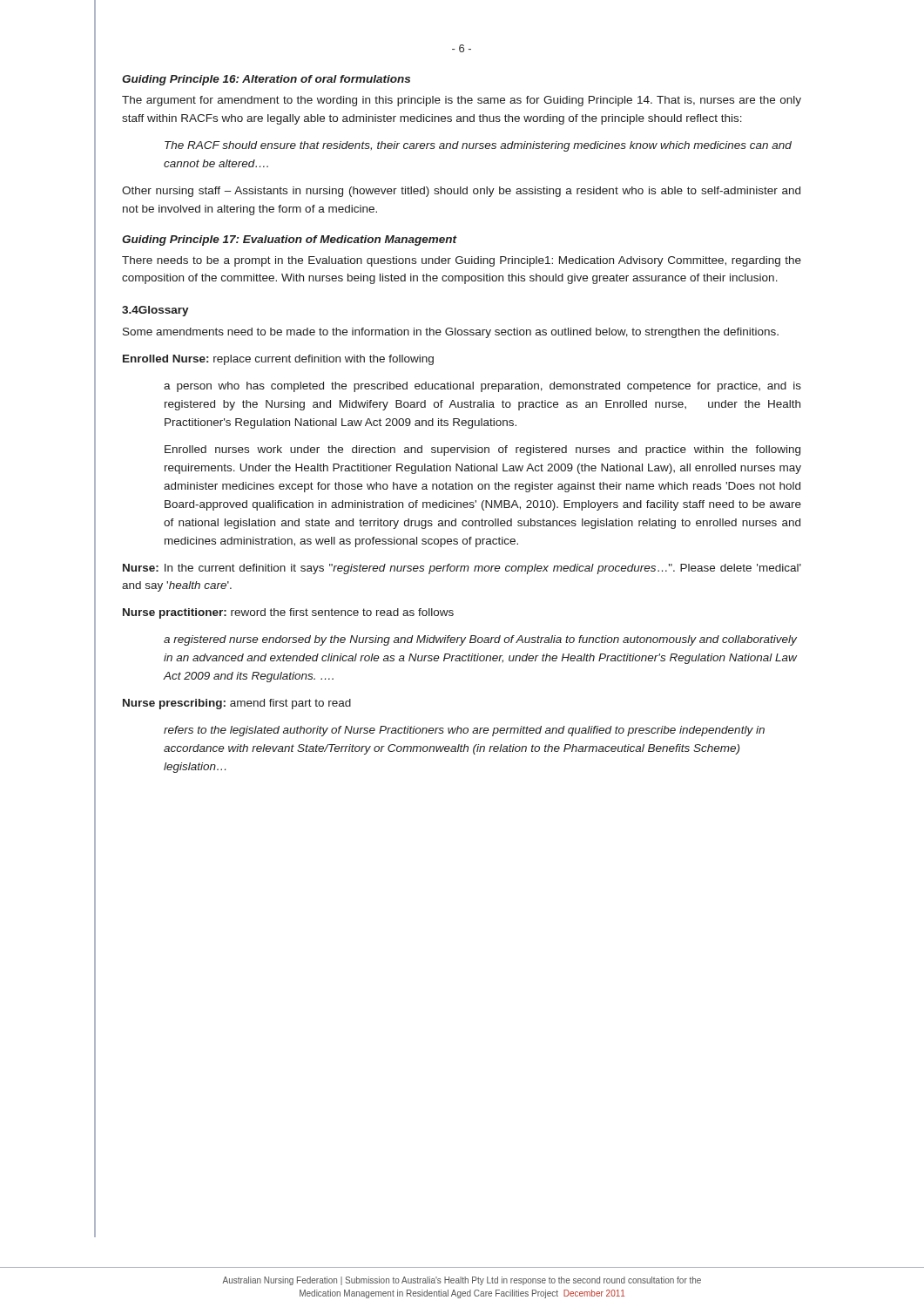Find the block on this page that starts "Enrolled Nurse: replace current definition"
This screenshot has width=924, height=1307.
click(x=278, y=359)
